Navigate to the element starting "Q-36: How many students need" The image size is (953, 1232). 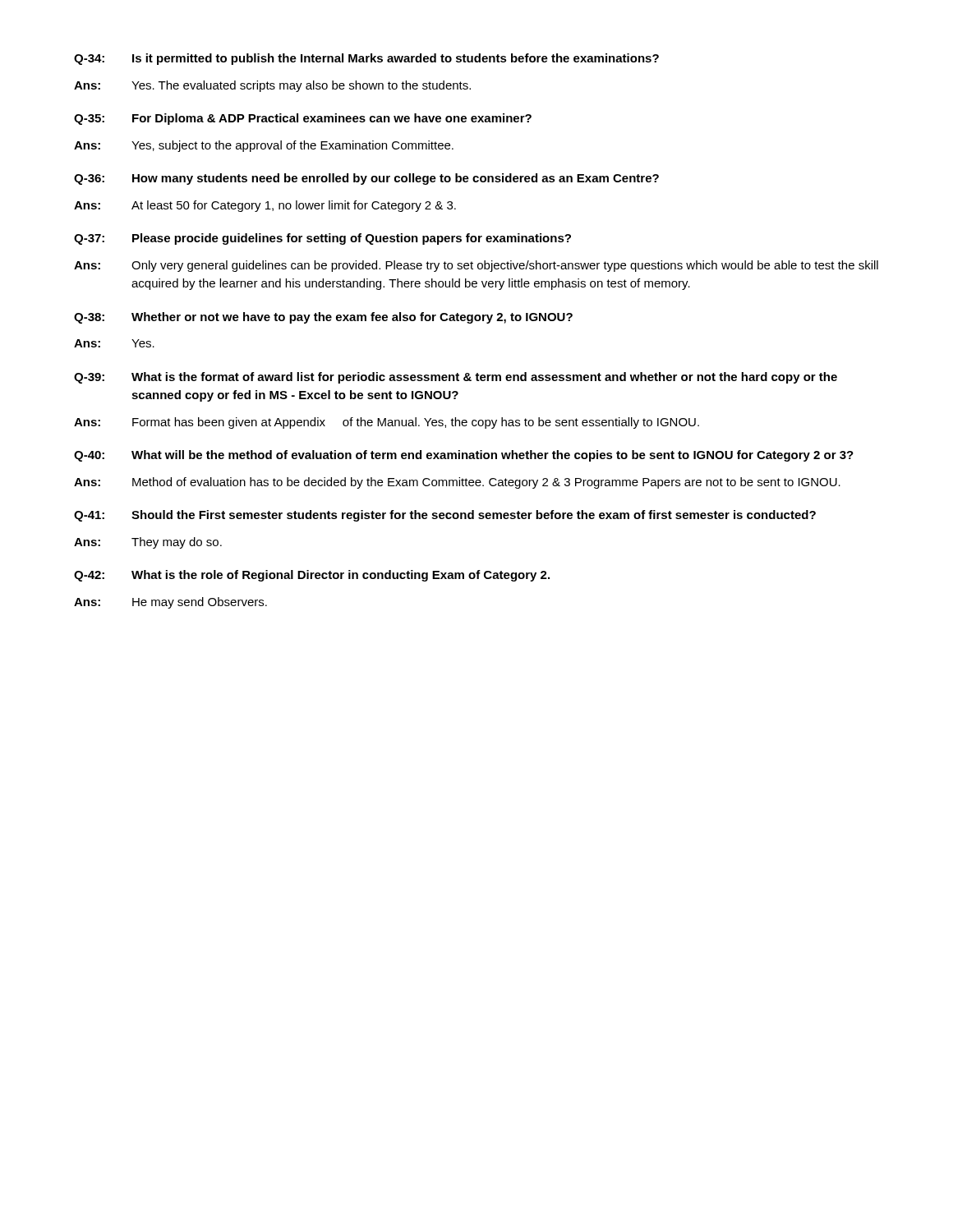pos(476,178)
